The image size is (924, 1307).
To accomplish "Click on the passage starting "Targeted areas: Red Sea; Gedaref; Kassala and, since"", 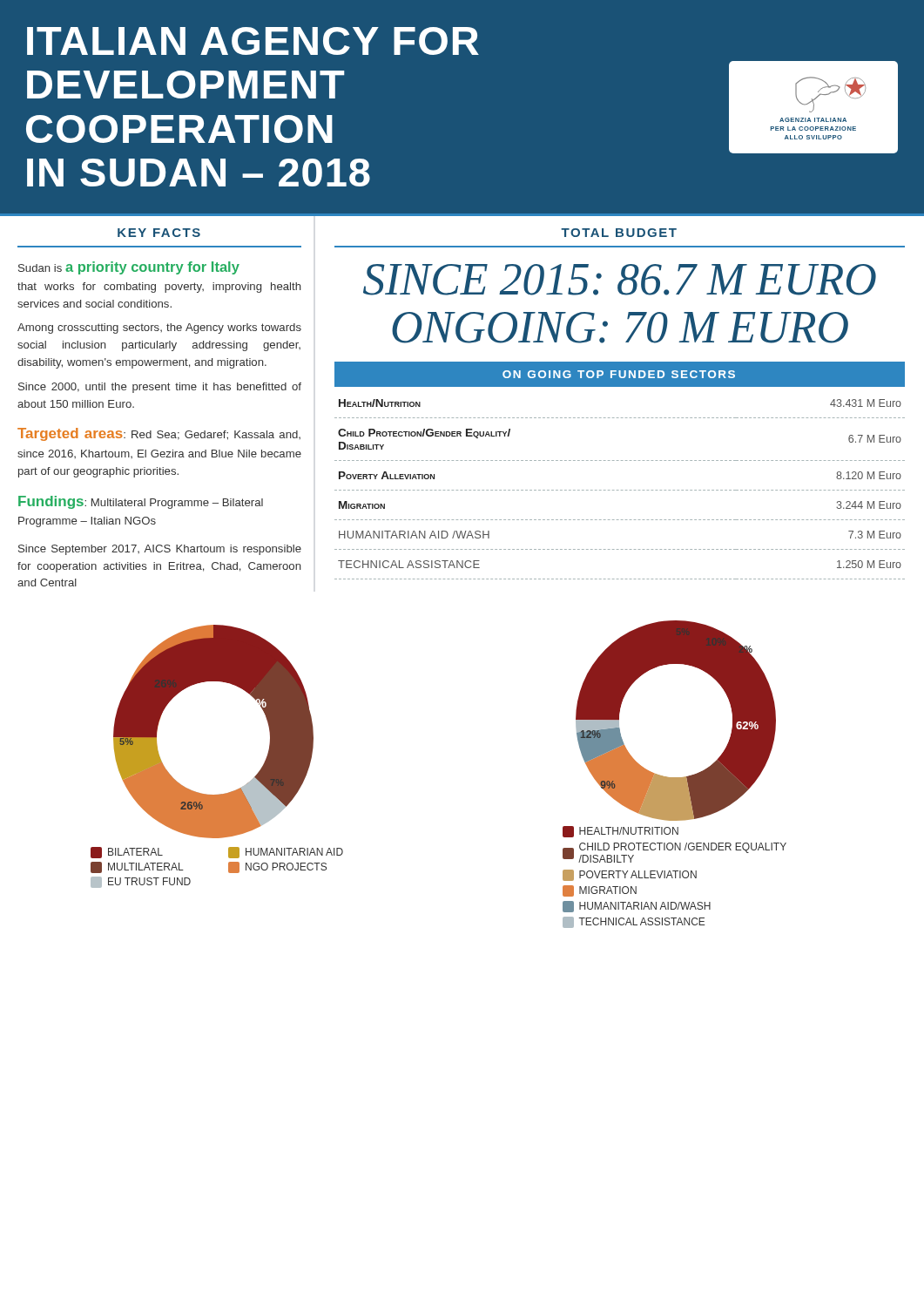I will point(159,451).
